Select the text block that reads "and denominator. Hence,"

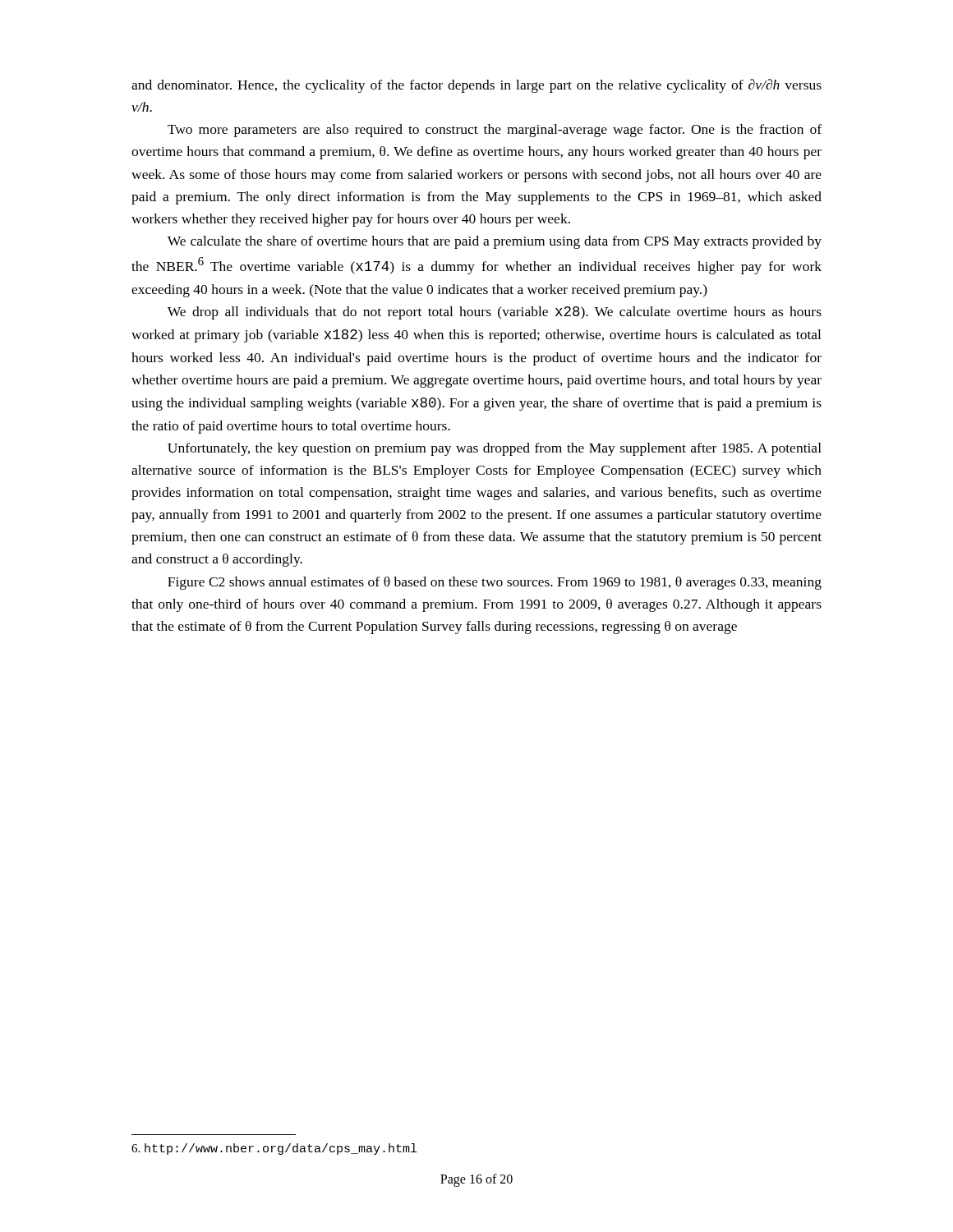point(476,356)
